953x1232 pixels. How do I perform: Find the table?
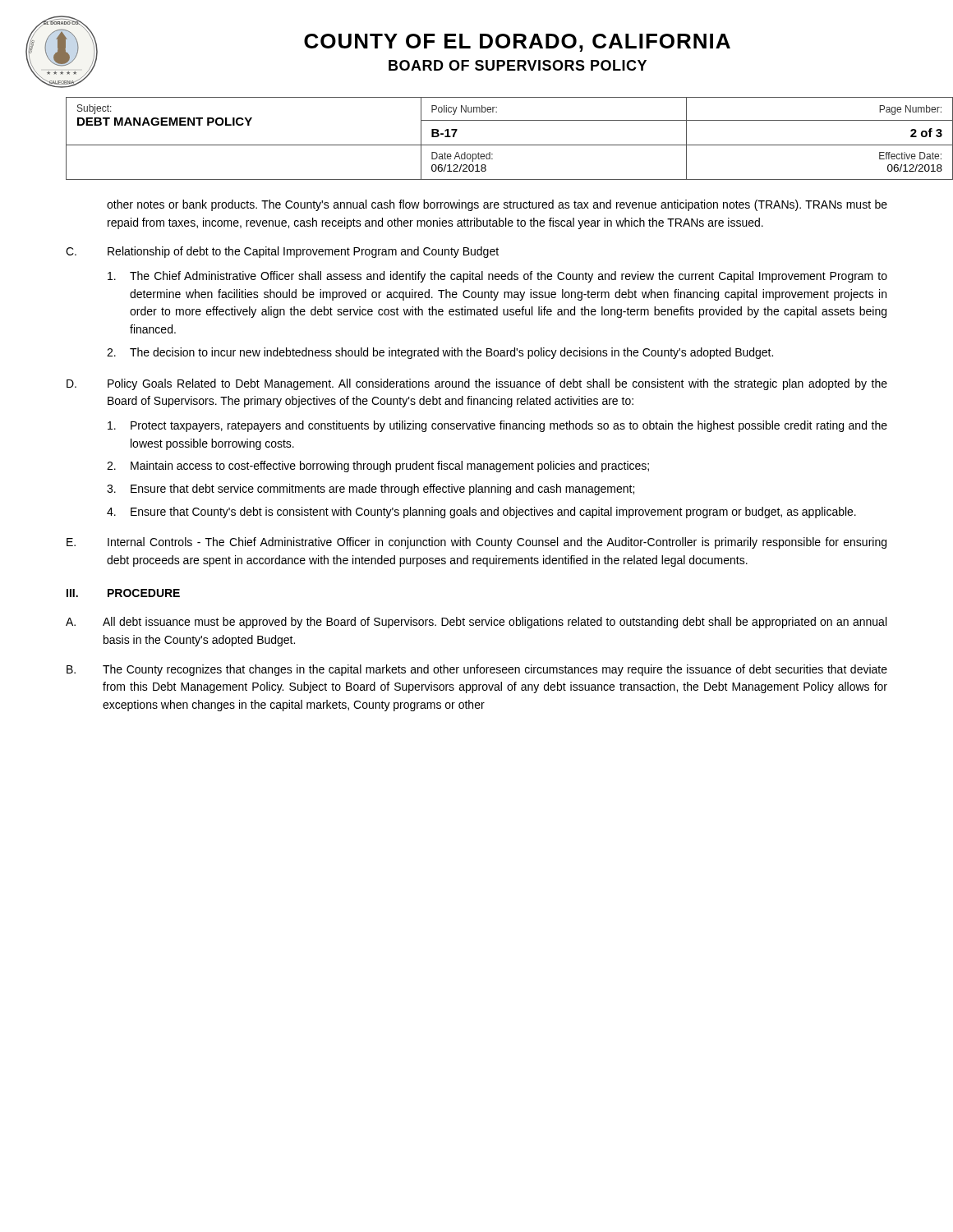tap(476, 138)
